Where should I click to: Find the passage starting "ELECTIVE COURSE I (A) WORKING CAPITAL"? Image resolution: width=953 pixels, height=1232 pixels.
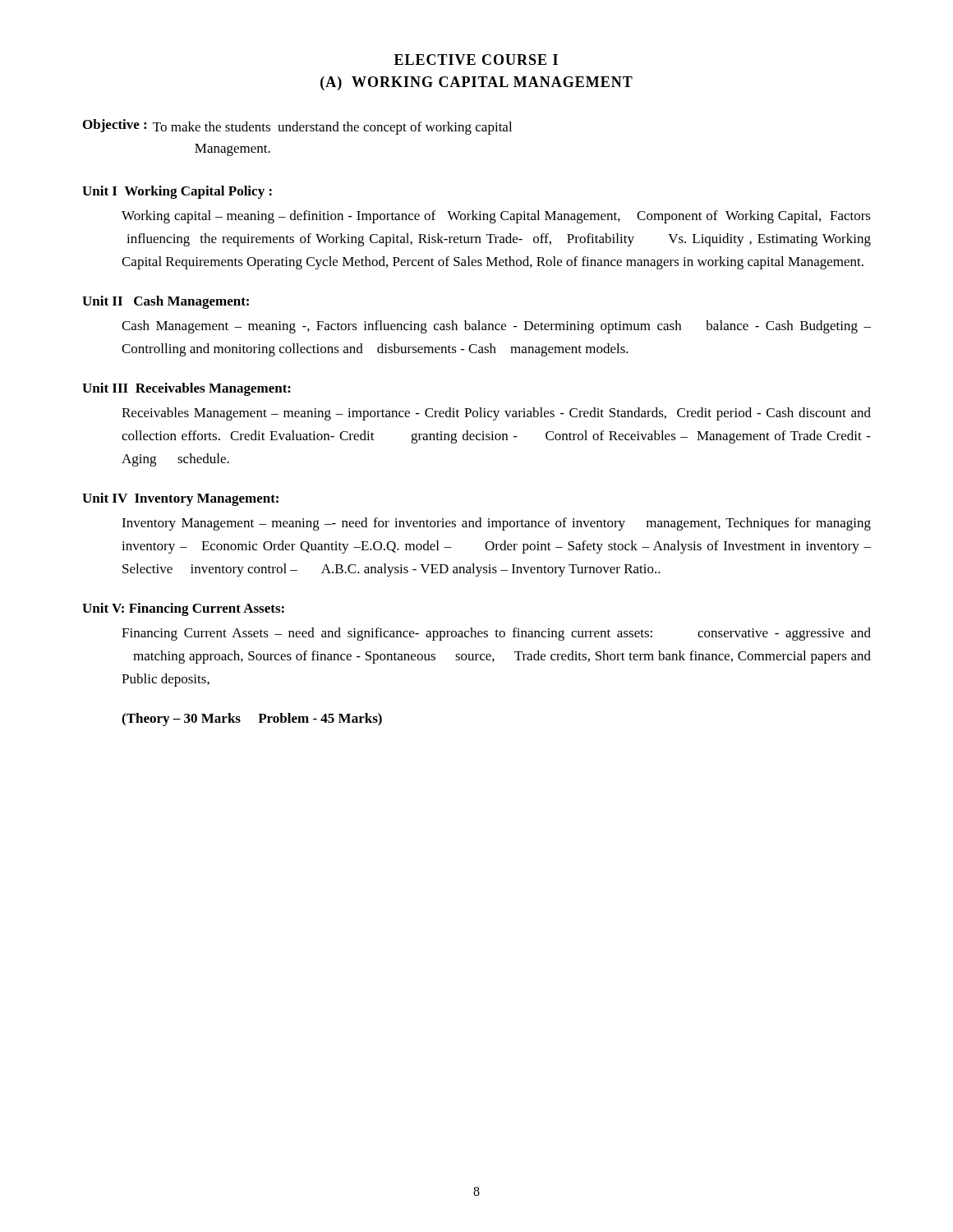pos(476,71)
